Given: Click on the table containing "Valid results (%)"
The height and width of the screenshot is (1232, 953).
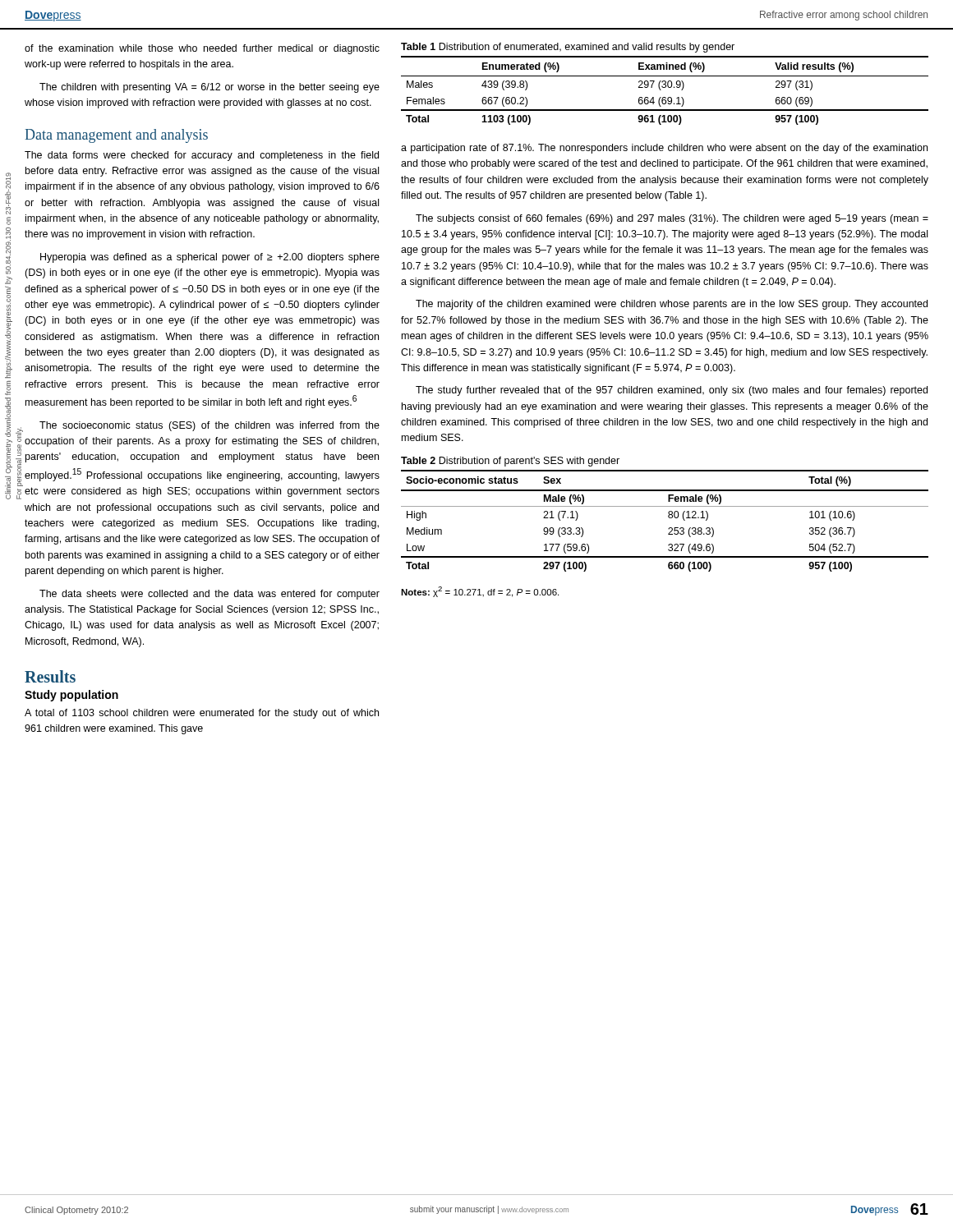Looking at the screenshot, I should [x=665, y=92].
